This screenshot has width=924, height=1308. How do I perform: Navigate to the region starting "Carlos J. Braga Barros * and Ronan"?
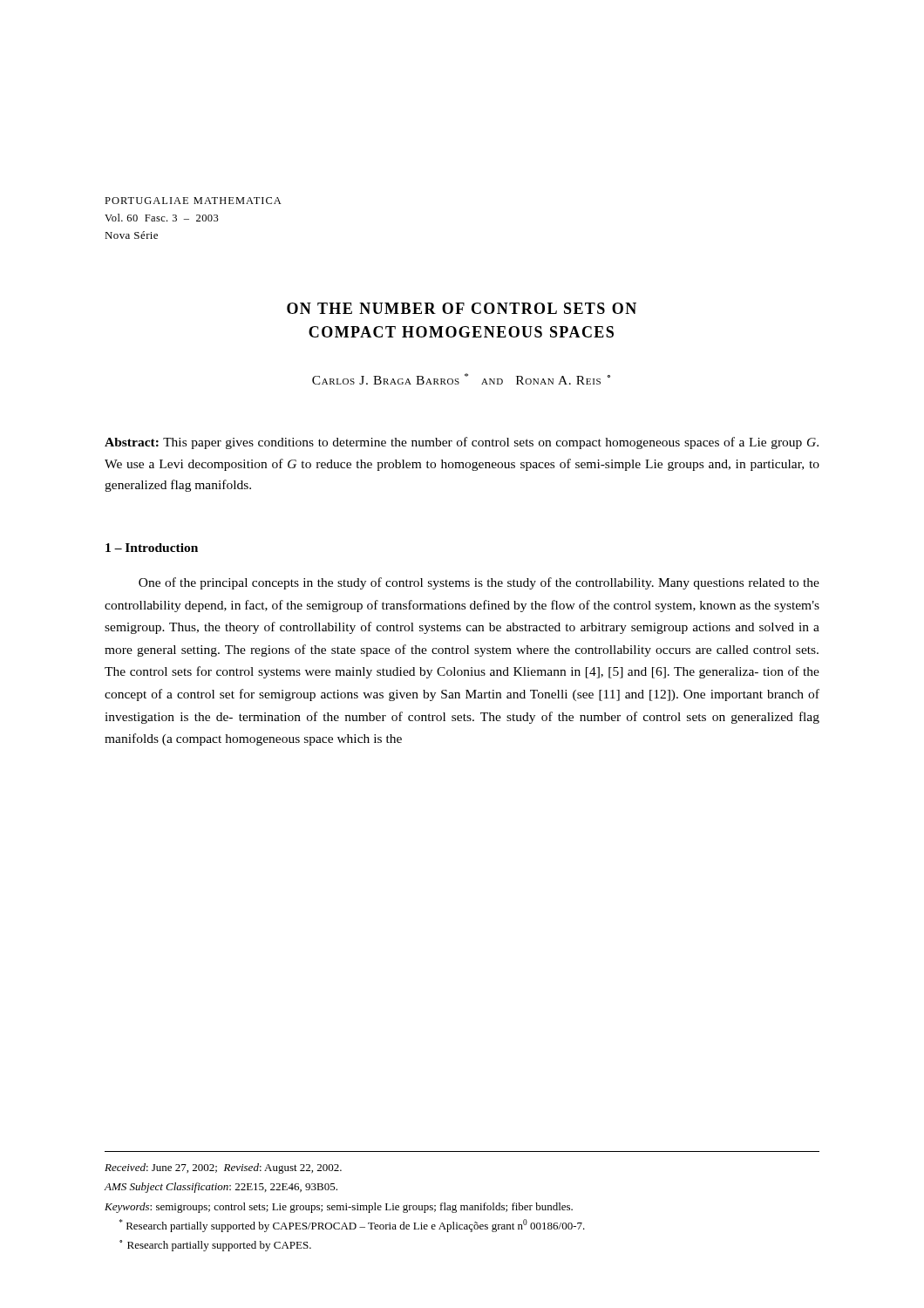462,380
